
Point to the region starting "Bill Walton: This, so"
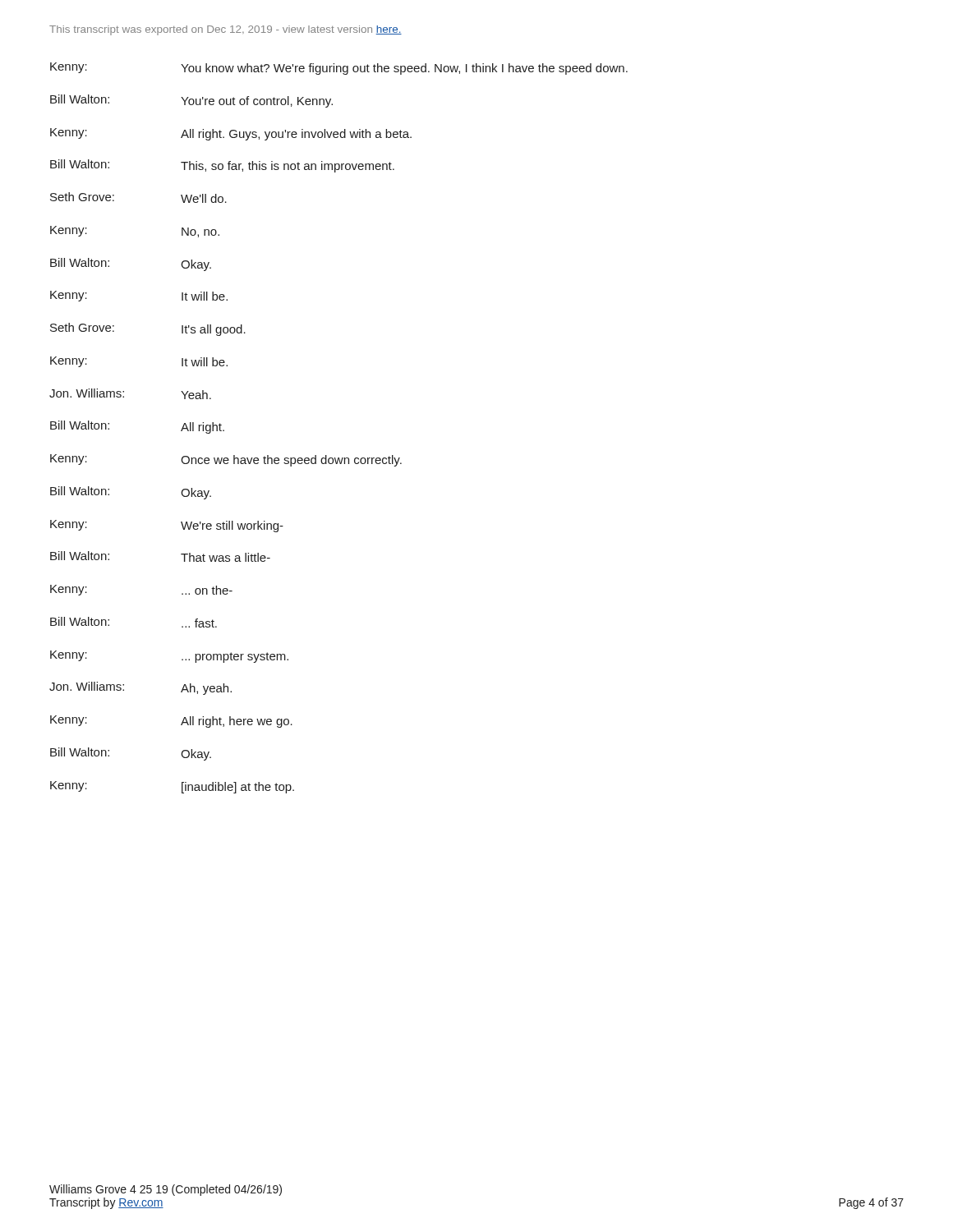[222, 166]
